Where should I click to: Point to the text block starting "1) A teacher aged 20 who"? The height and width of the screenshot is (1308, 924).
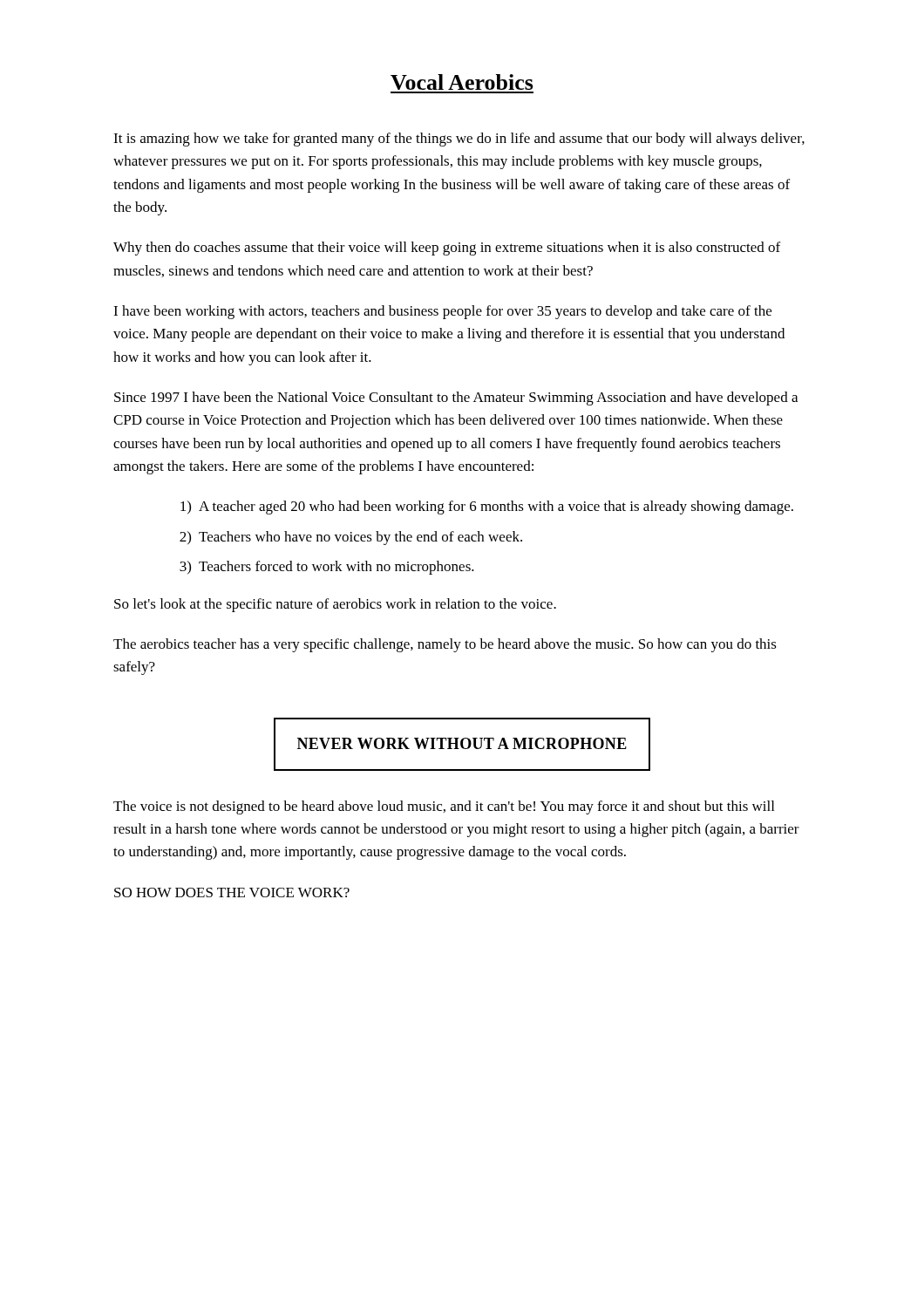[x=480, y=507]
